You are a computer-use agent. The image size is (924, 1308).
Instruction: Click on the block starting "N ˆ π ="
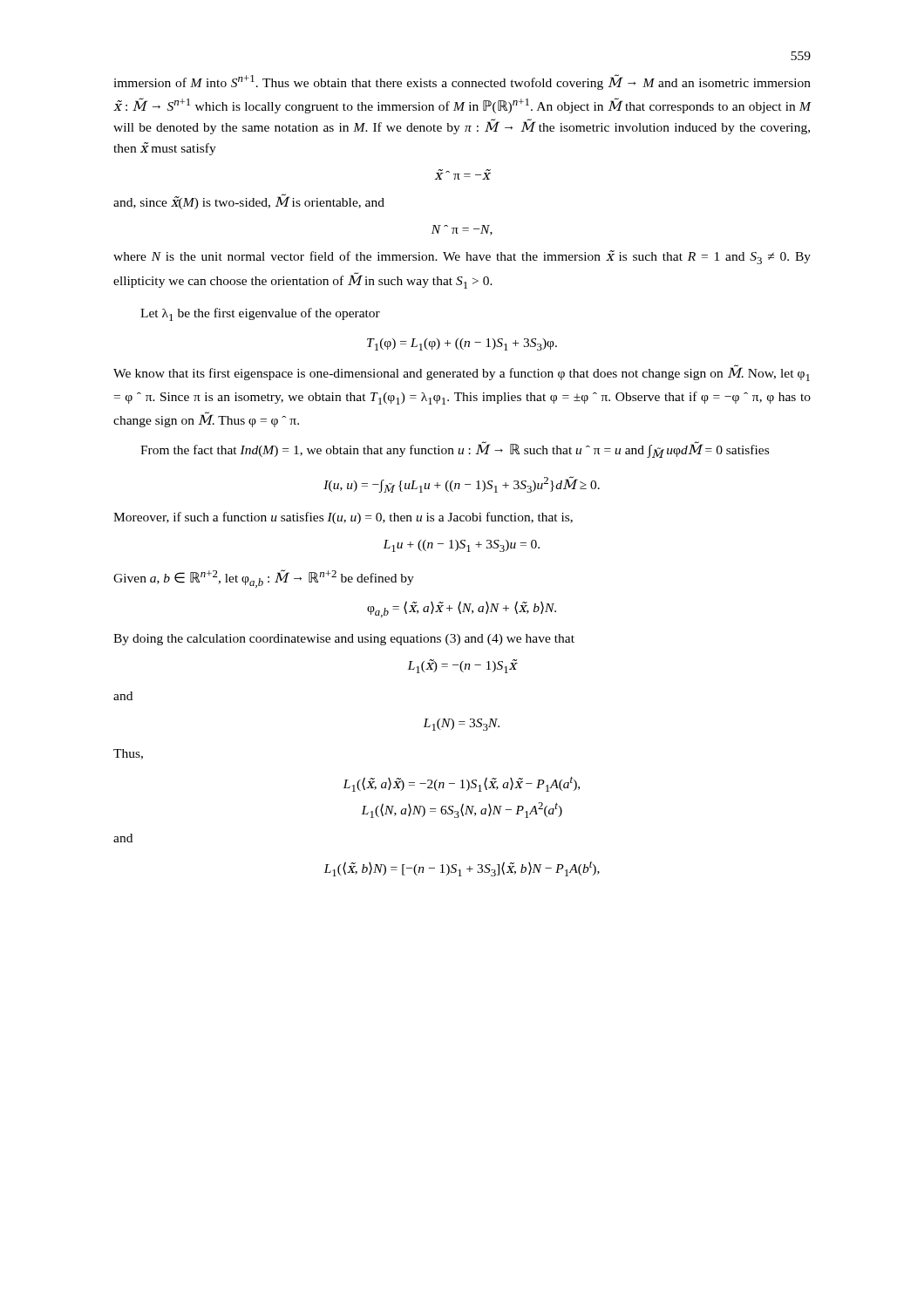[x=462, y=229]
